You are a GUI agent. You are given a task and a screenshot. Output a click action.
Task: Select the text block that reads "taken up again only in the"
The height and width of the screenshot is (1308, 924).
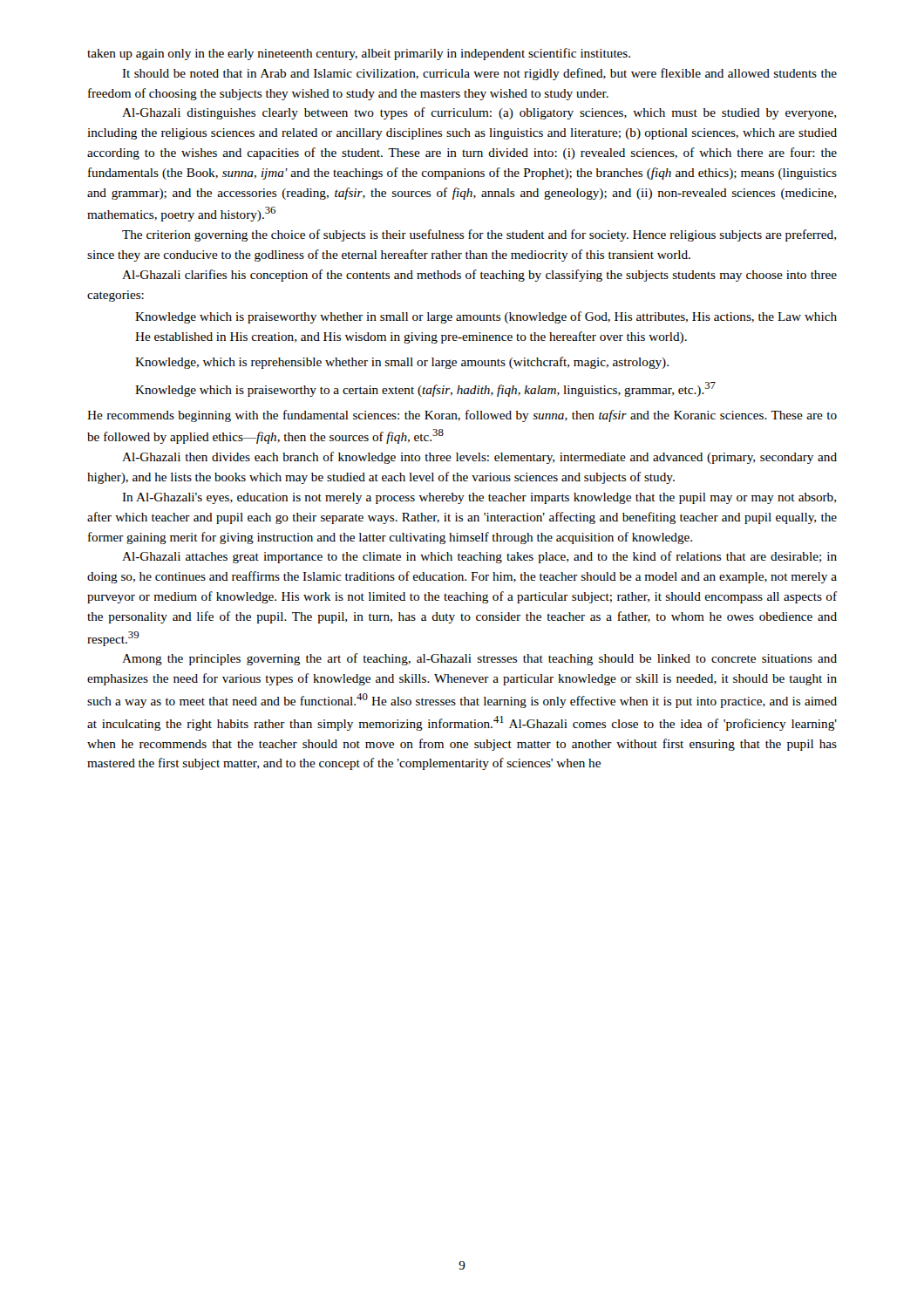tap(462, 53)
